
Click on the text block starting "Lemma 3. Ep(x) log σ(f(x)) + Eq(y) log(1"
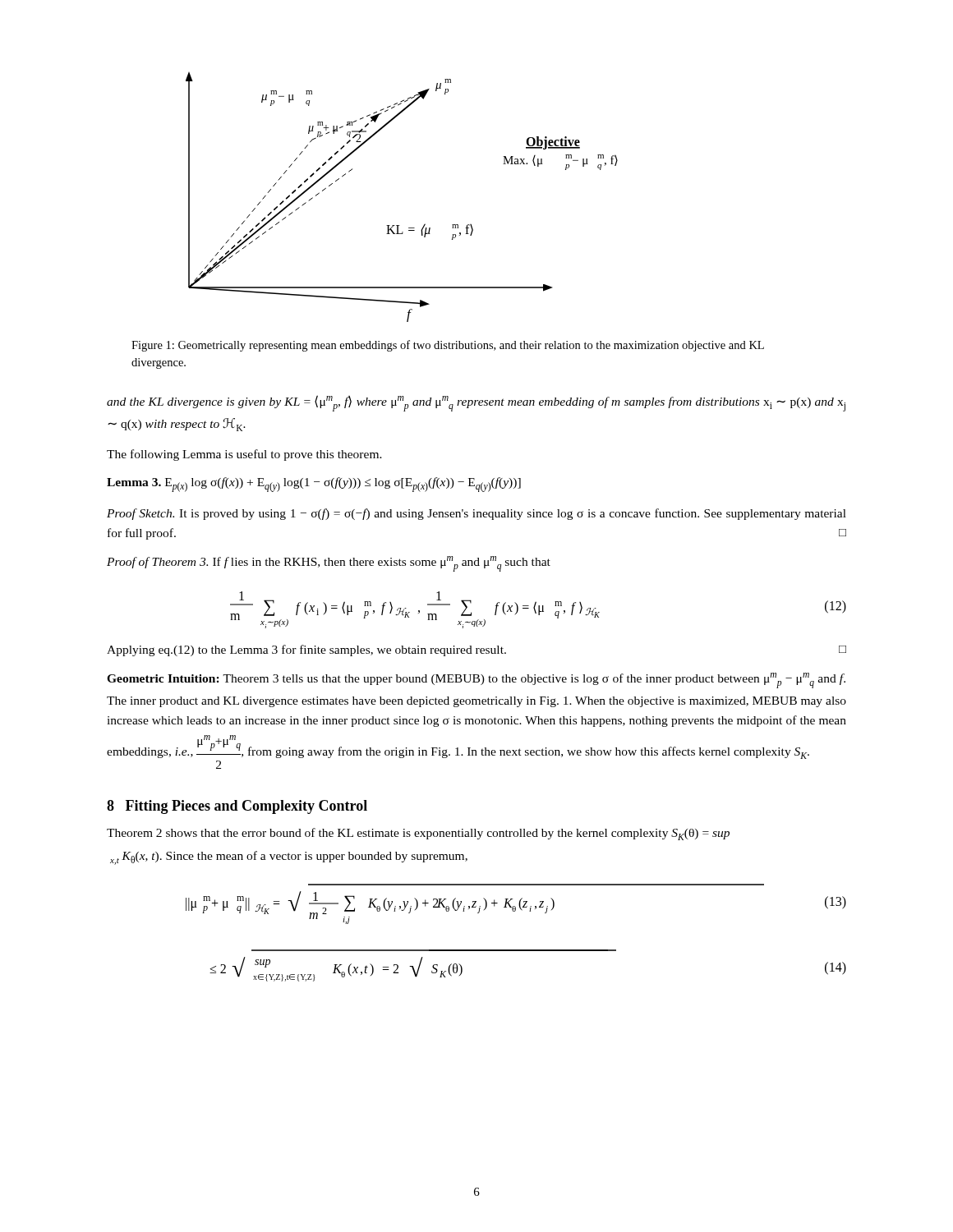tap(314, 484)
